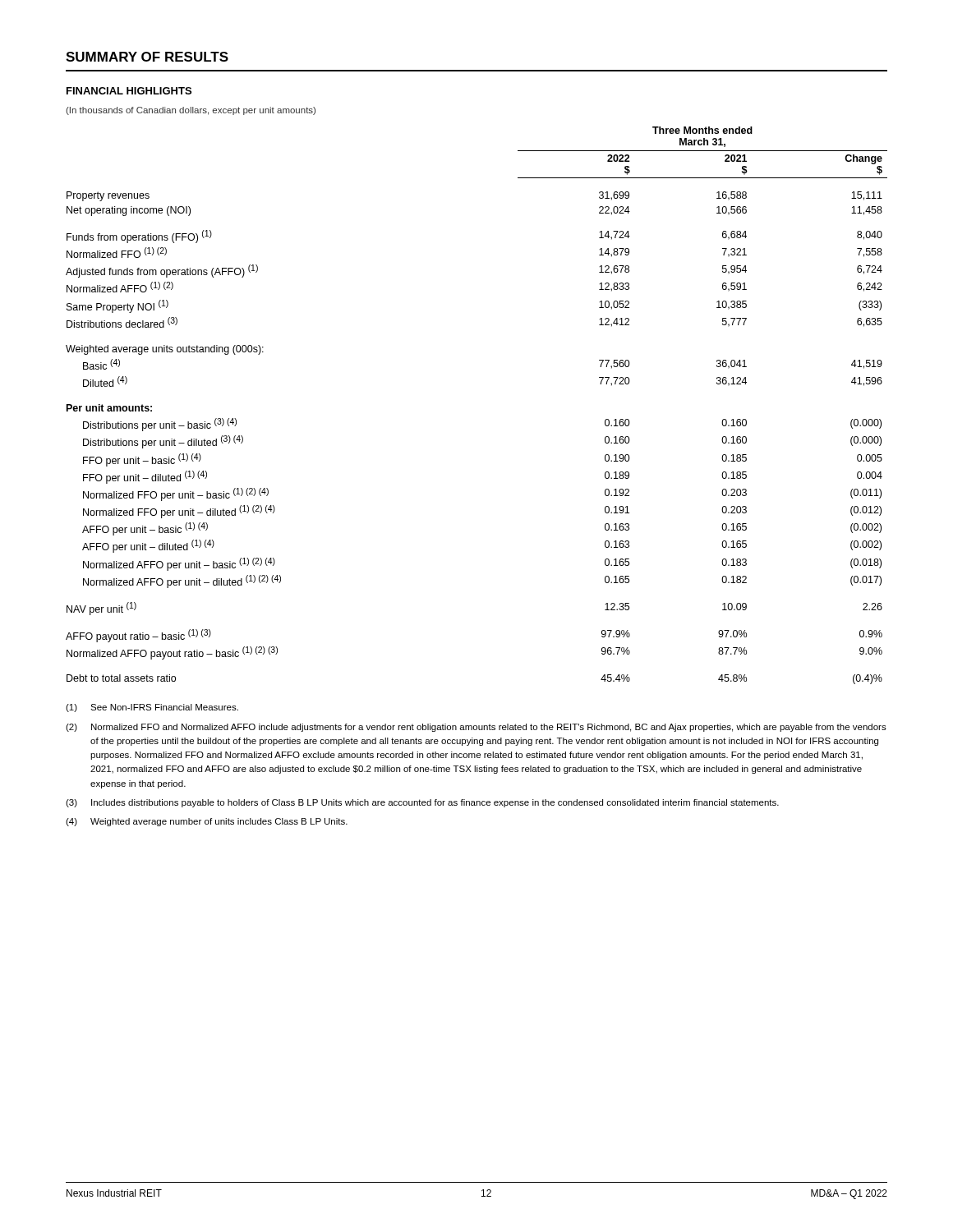This screenshot has width=953, height=1232.
Task: Select the footnote that says "(4) Weighted average"
Action: [x=207, y=822]
